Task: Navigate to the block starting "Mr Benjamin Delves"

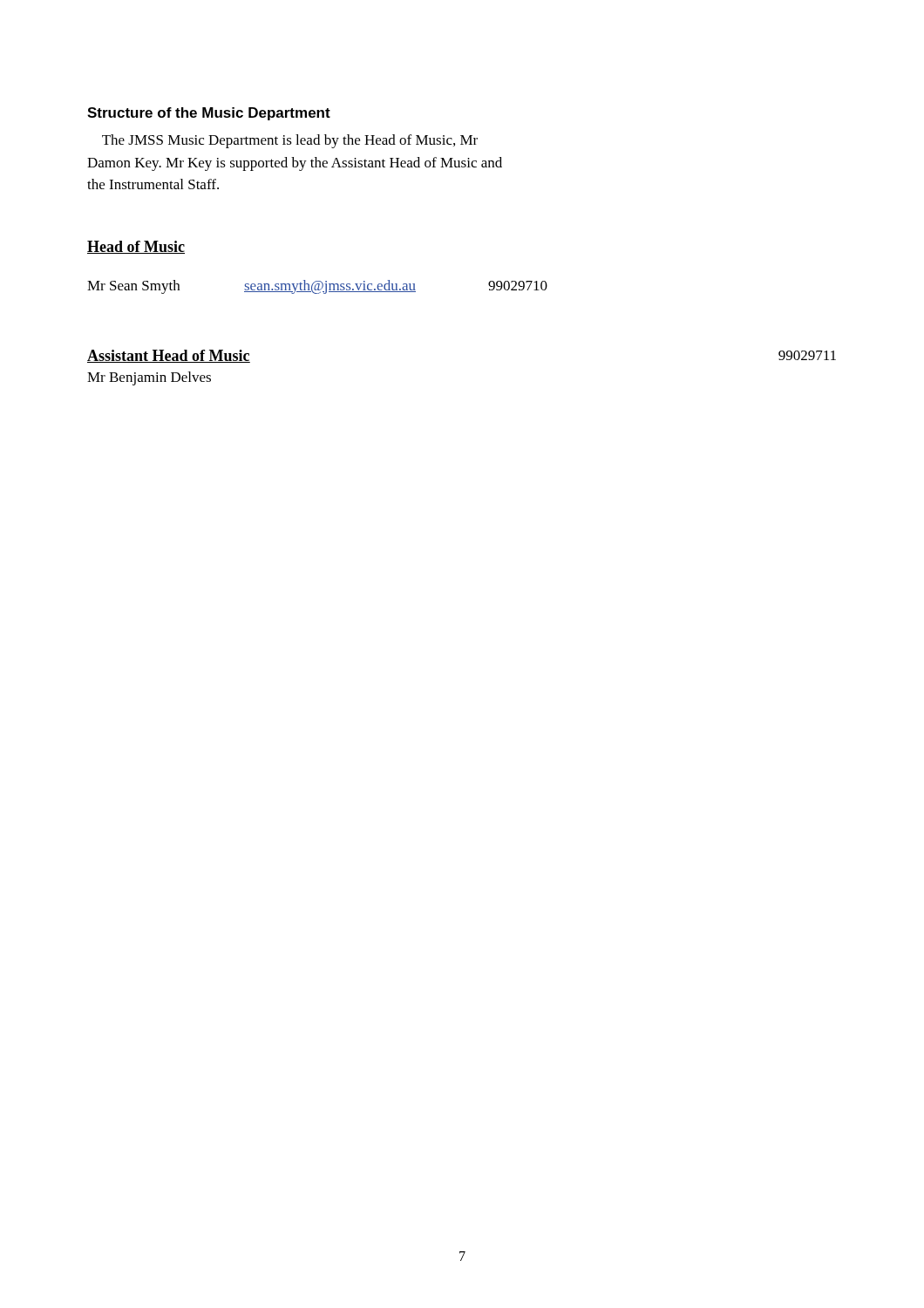Action: 149,377
